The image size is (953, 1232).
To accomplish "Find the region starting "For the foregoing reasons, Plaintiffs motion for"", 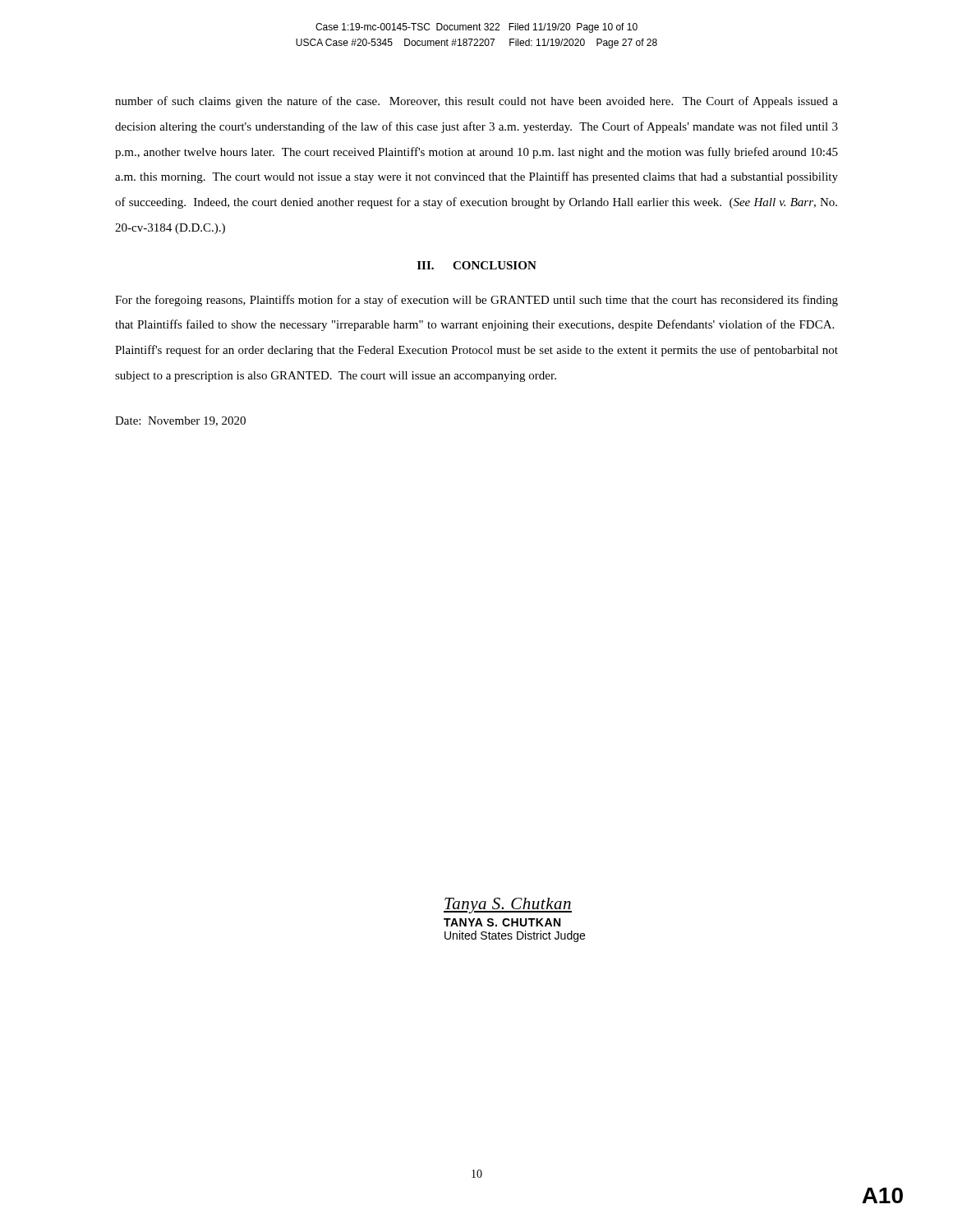I will pyautogui.click(x=476, y=338).
